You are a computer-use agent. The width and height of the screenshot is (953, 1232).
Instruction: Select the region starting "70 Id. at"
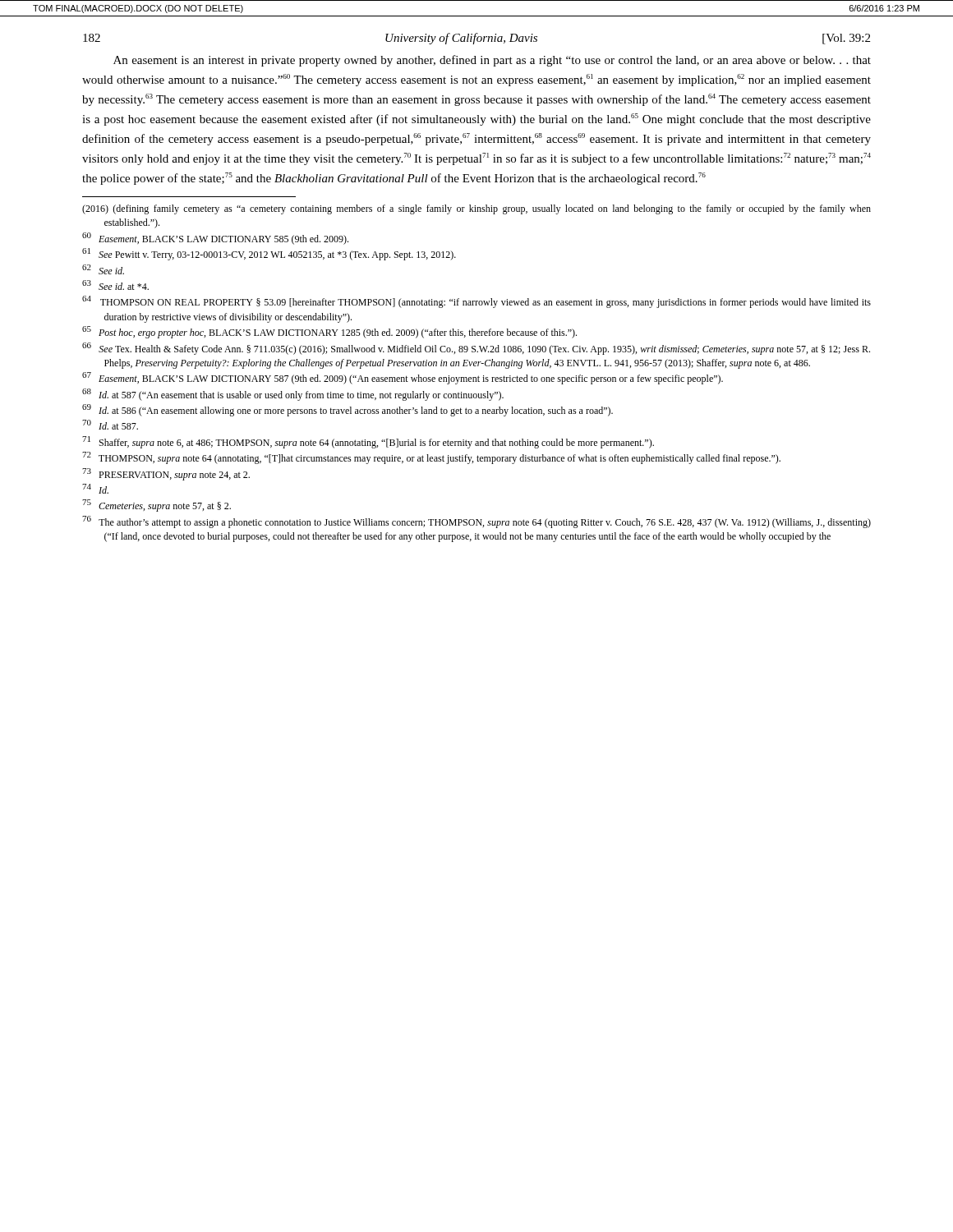(110, 426)
